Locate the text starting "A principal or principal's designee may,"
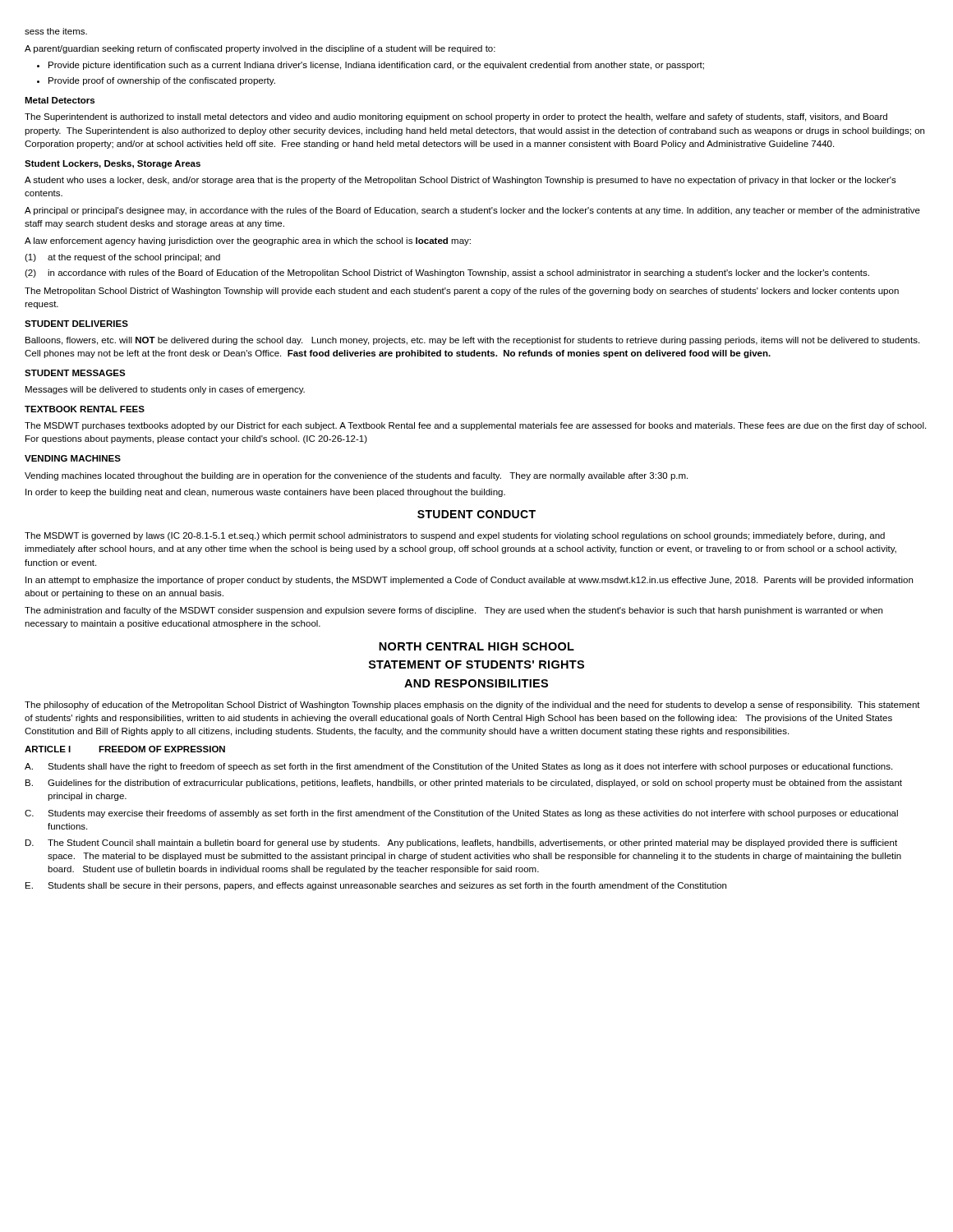The width and height of the screenshot is (953, 1232). [472, 217]
